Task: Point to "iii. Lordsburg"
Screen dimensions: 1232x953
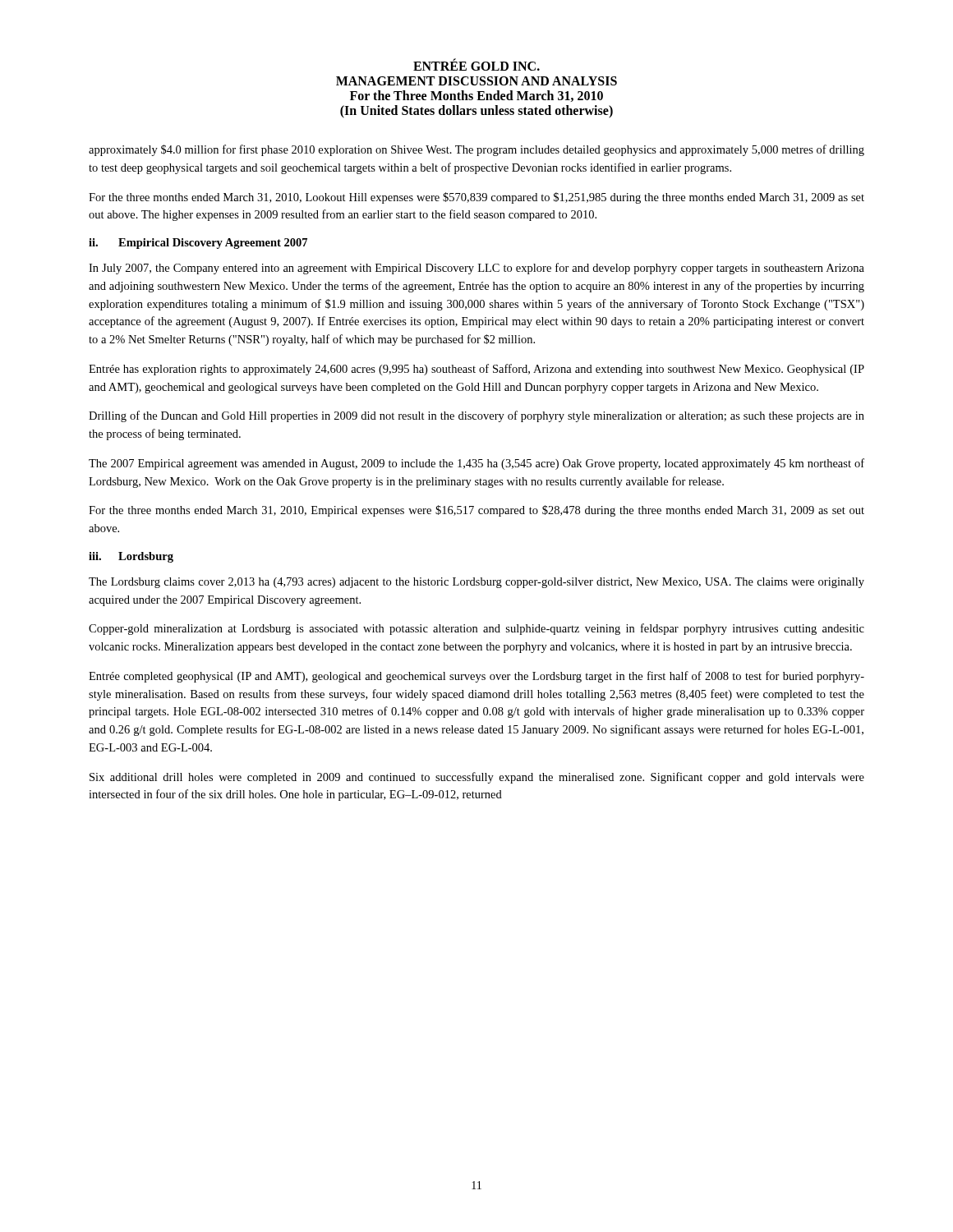Action: tap(131, 556)
